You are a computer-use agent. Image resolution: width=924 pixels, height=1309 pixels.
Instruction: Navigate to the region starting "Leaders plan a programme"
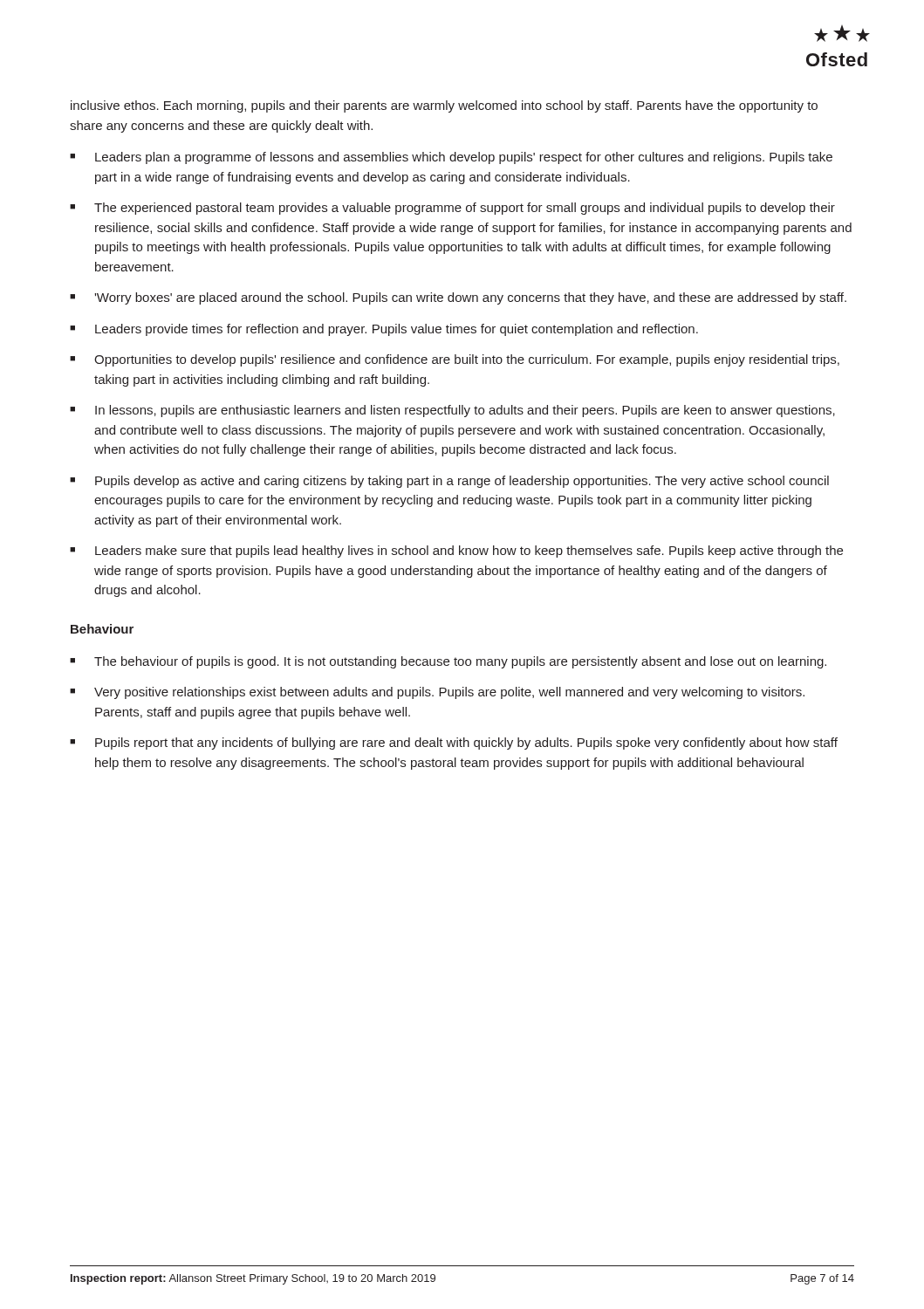tap(464, 166)
